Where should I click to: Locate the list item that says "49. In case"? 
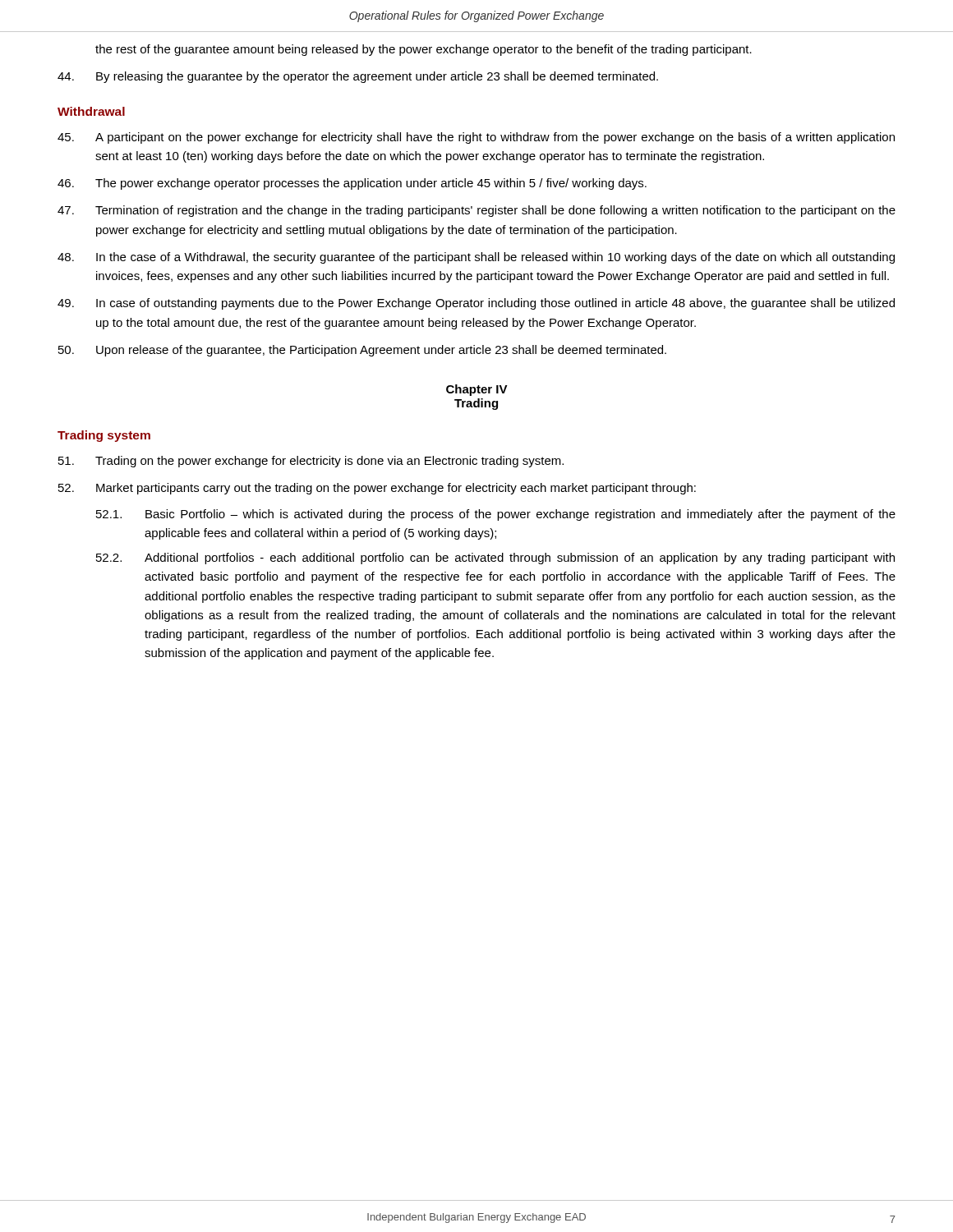[476, 313]
